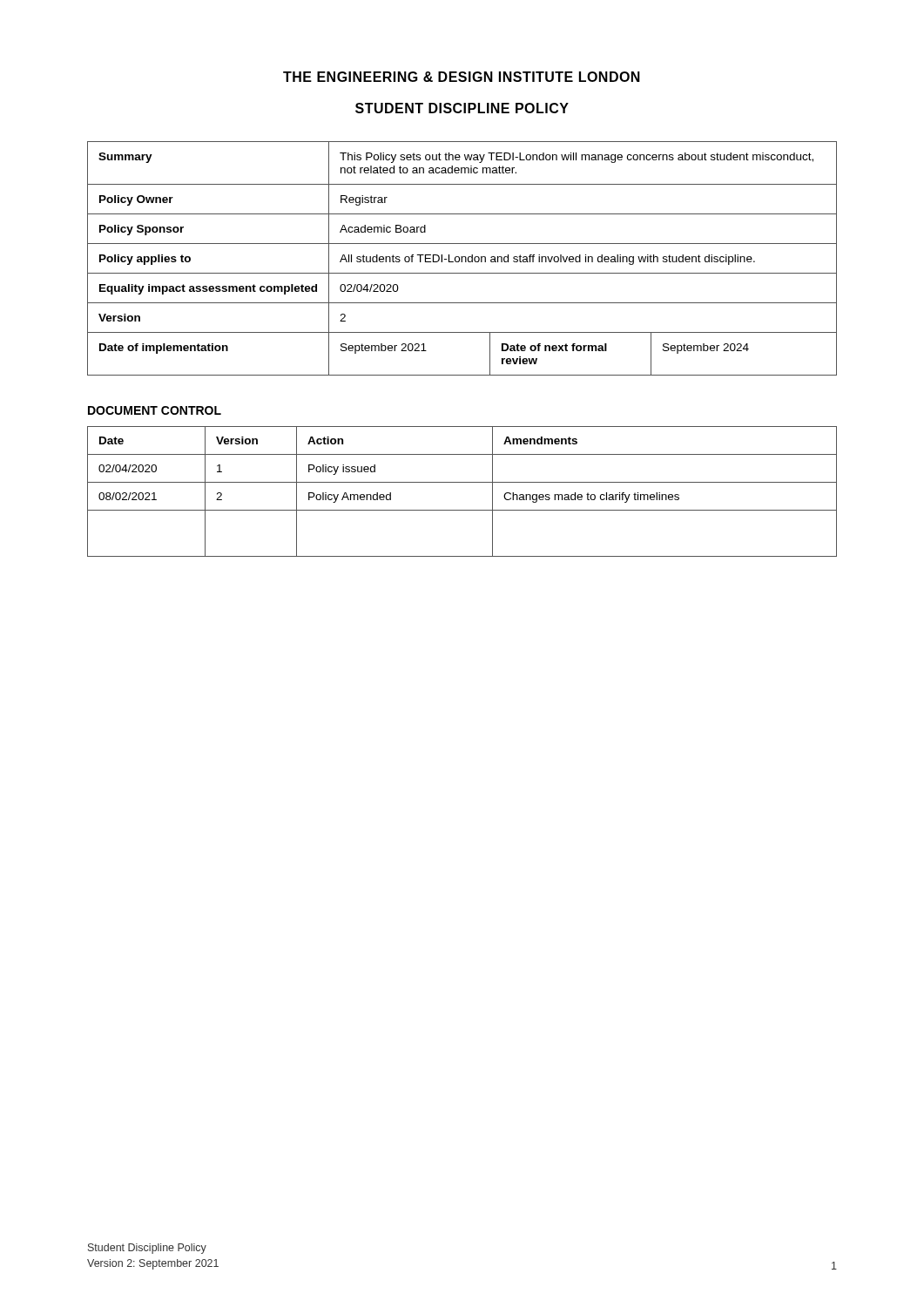
Task: Select the table that reads "Policy issued"
Action: click(x=462, y=491)
